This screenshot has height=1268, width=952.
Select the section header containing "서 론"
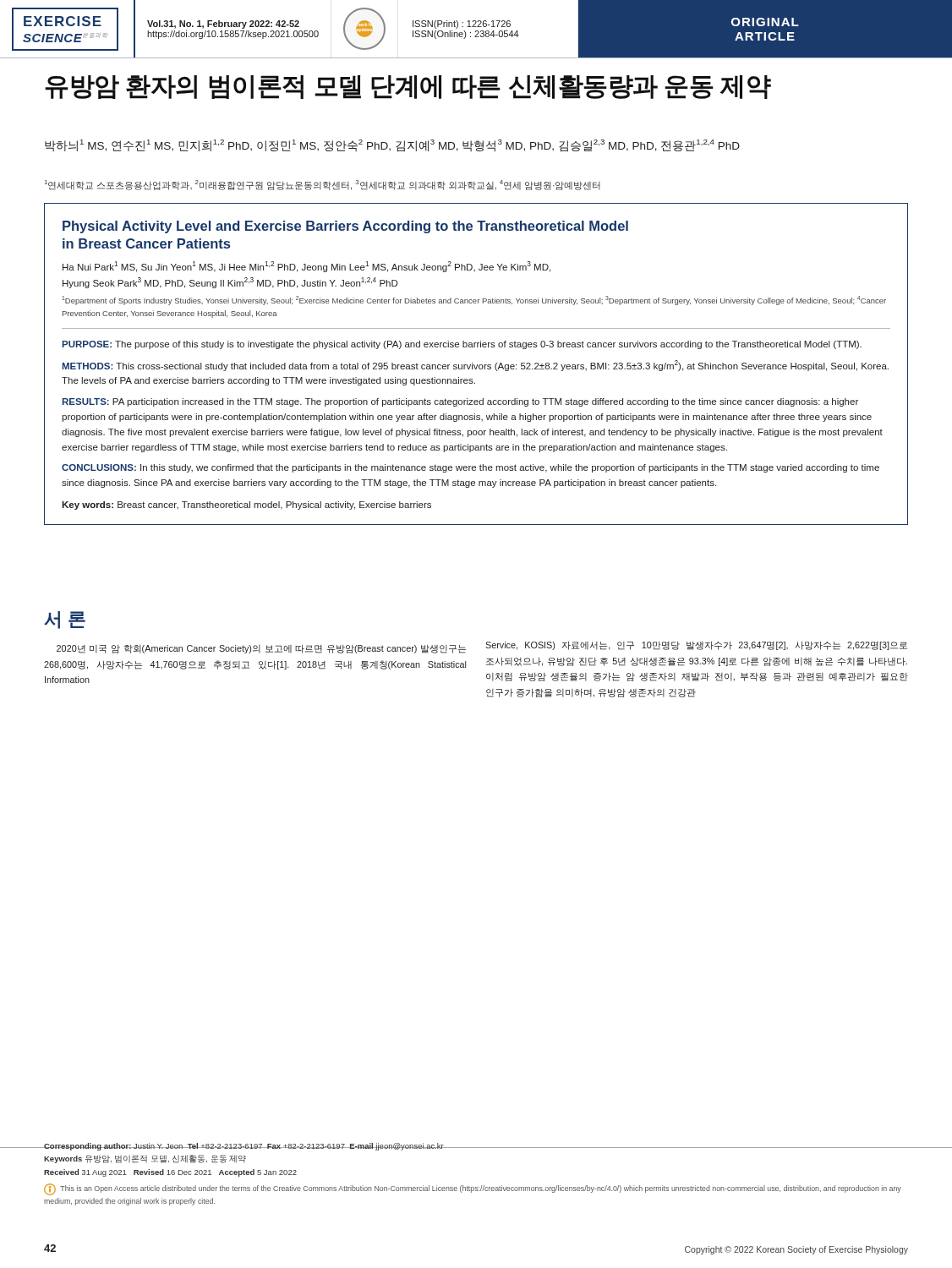point(65,619)
